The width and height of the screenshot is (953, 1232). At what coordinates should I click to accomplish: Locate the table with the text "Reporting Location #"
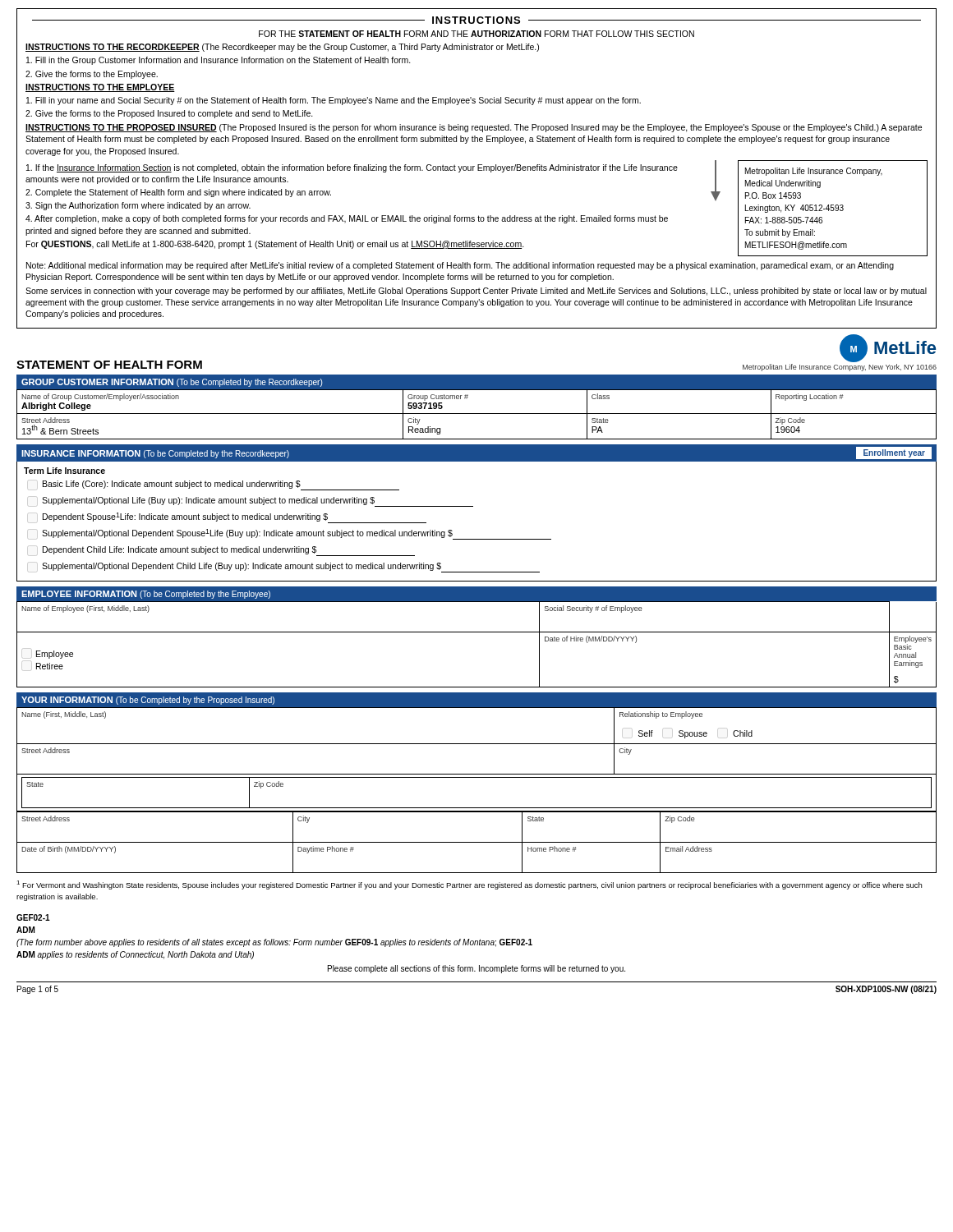point(476,414)
